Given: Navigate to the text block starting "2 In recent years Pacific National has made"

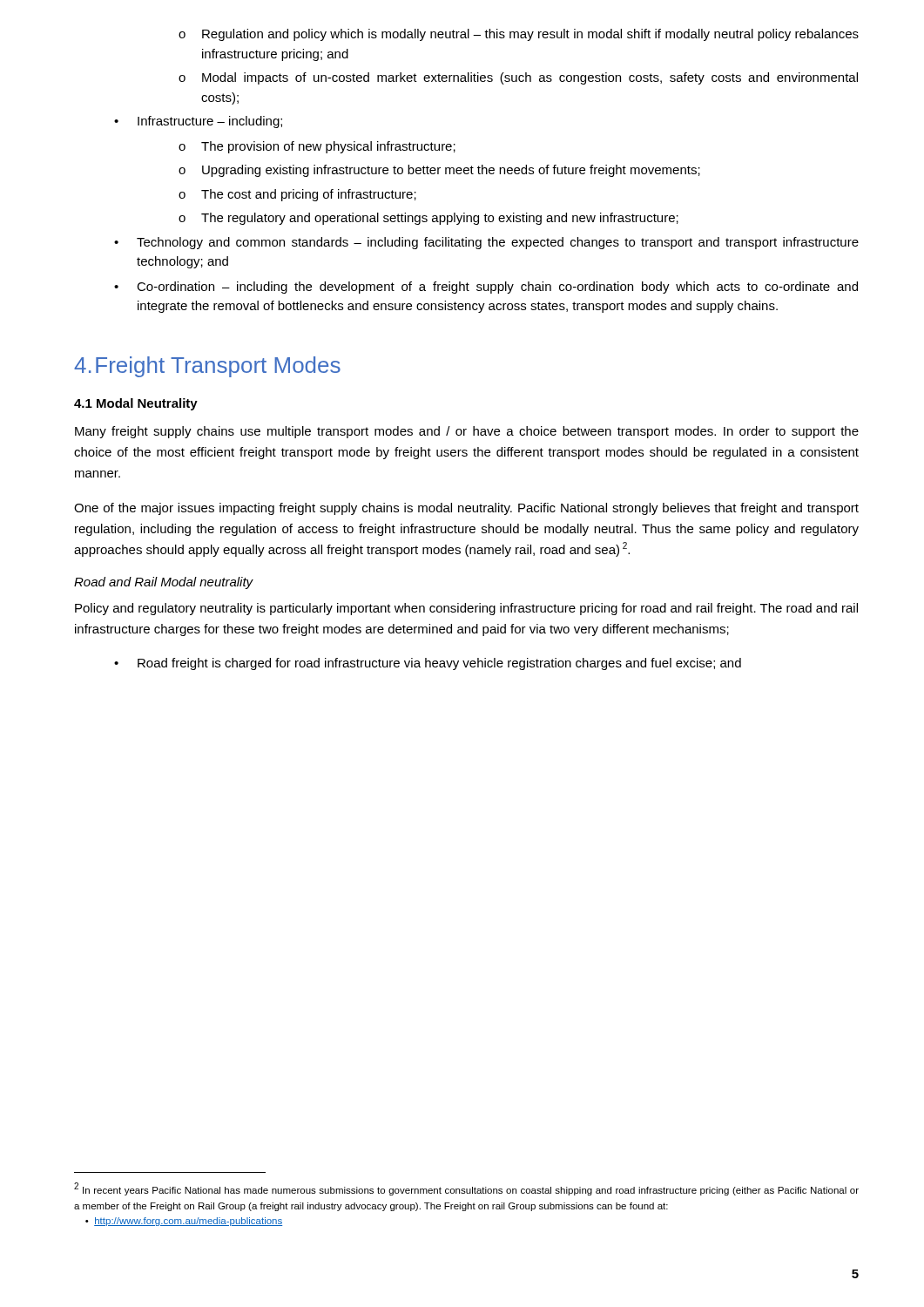Looking at the screenshot, I should point(466,1200).
